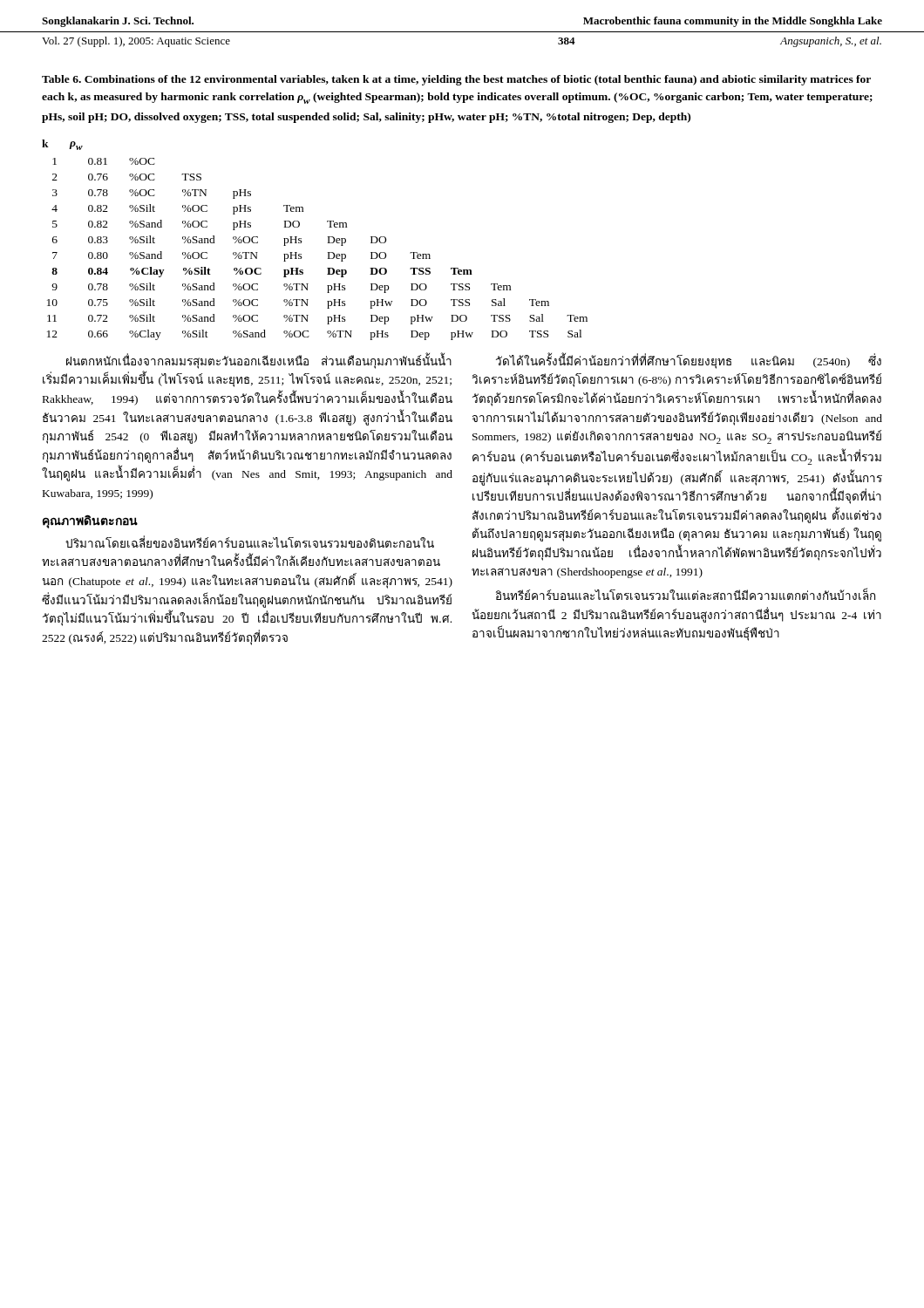
Task: Find the table
Action: pyautogui.click(x=462, y=238)
